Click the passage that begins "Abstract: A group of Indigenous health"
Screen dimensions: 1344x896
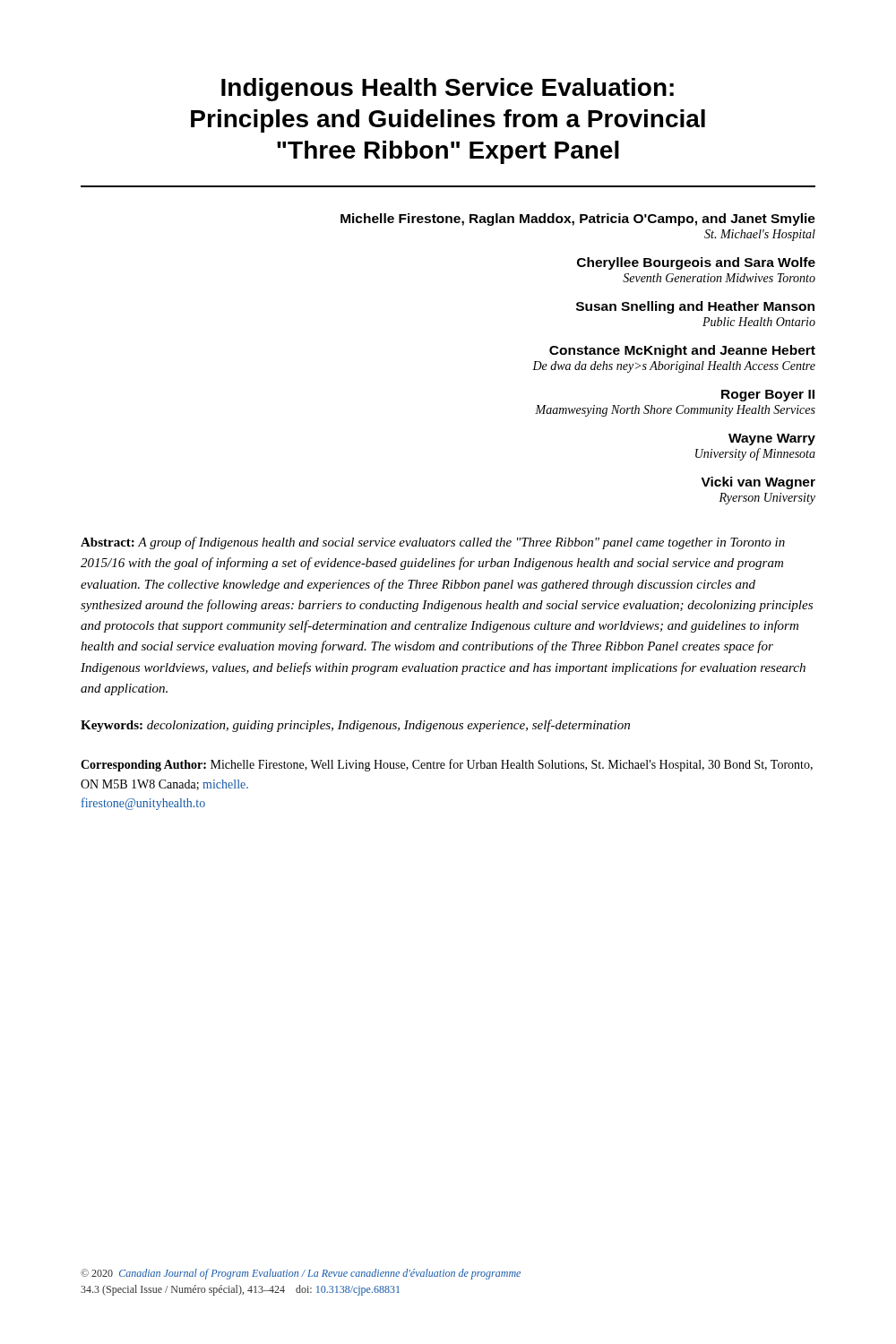(x=448, y=616)
